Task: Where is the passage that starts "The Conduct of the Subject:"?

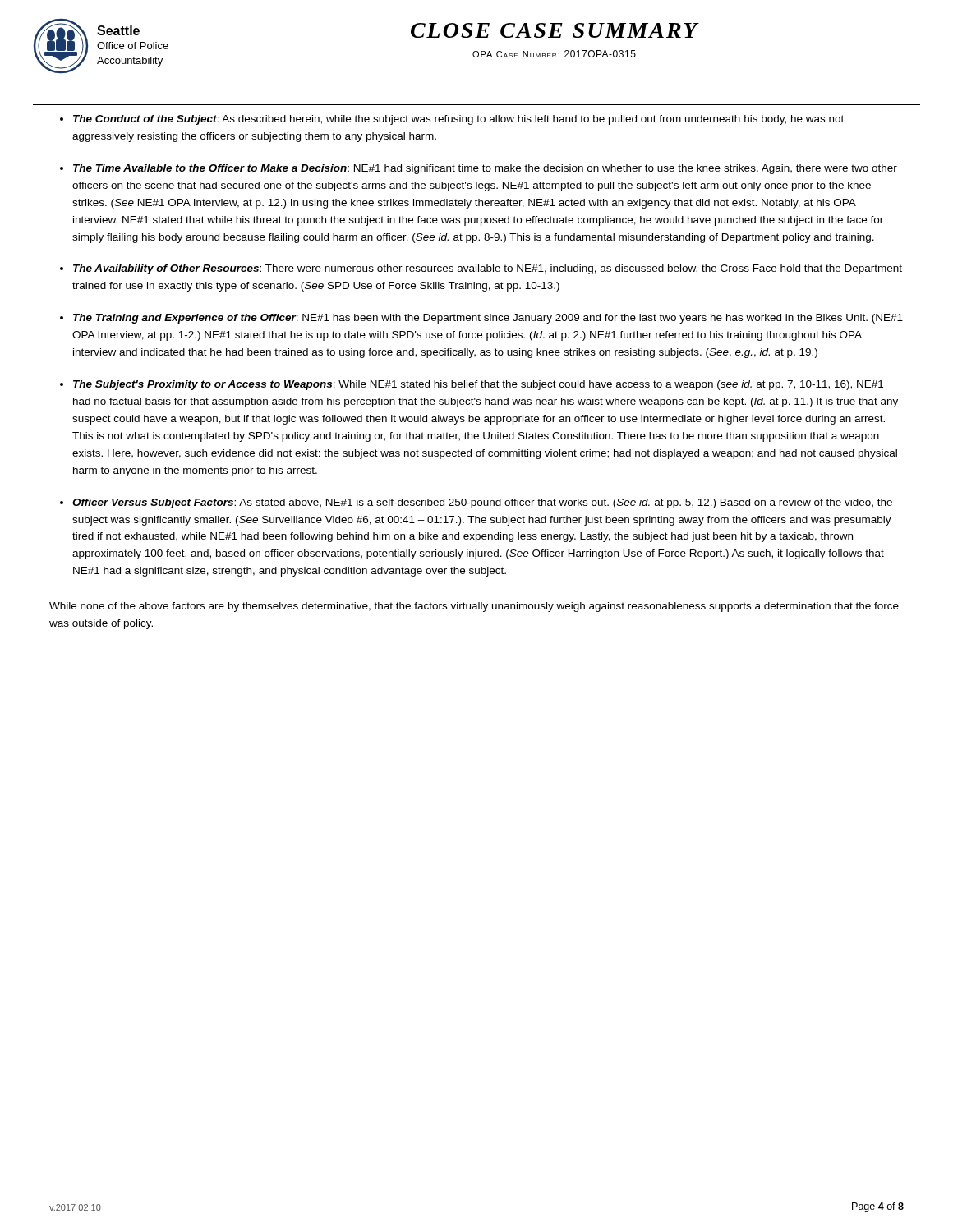Action: 458,127
